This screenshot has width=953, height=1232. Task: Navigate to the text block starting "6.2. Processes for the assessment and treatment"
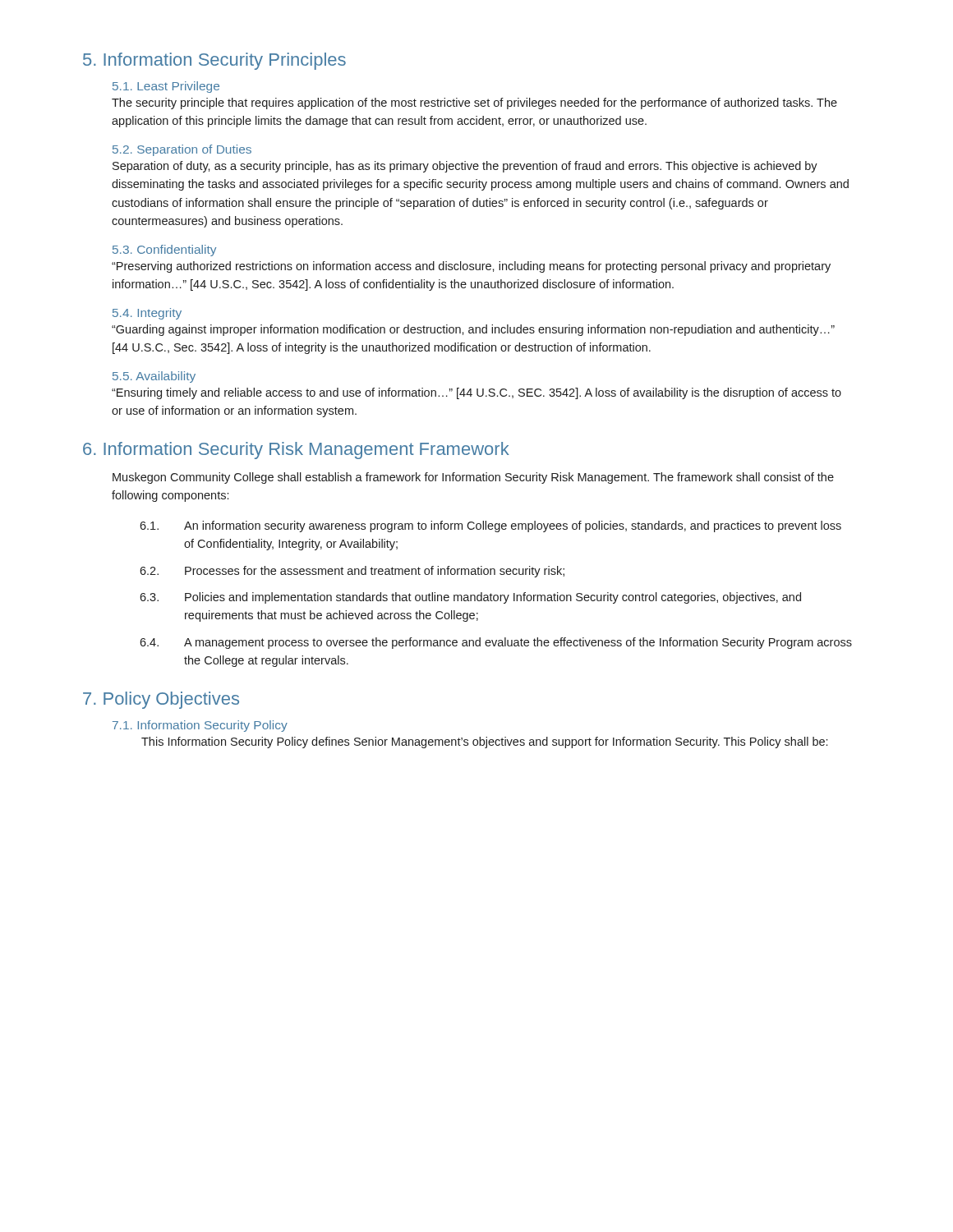pyautogui.click(x=494, y=571)
